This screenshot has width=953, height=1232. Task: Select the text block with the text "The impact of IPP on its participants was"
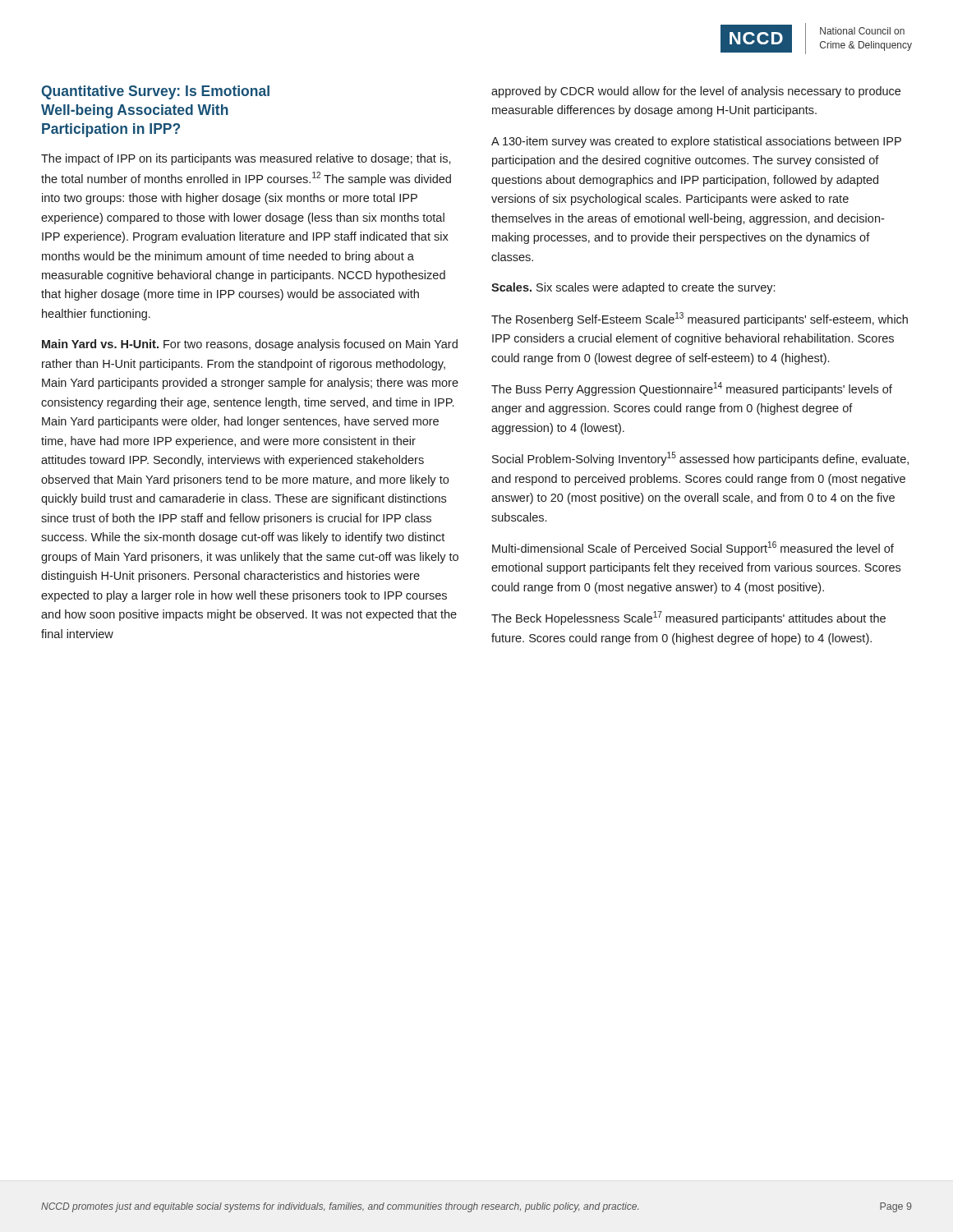246,236
